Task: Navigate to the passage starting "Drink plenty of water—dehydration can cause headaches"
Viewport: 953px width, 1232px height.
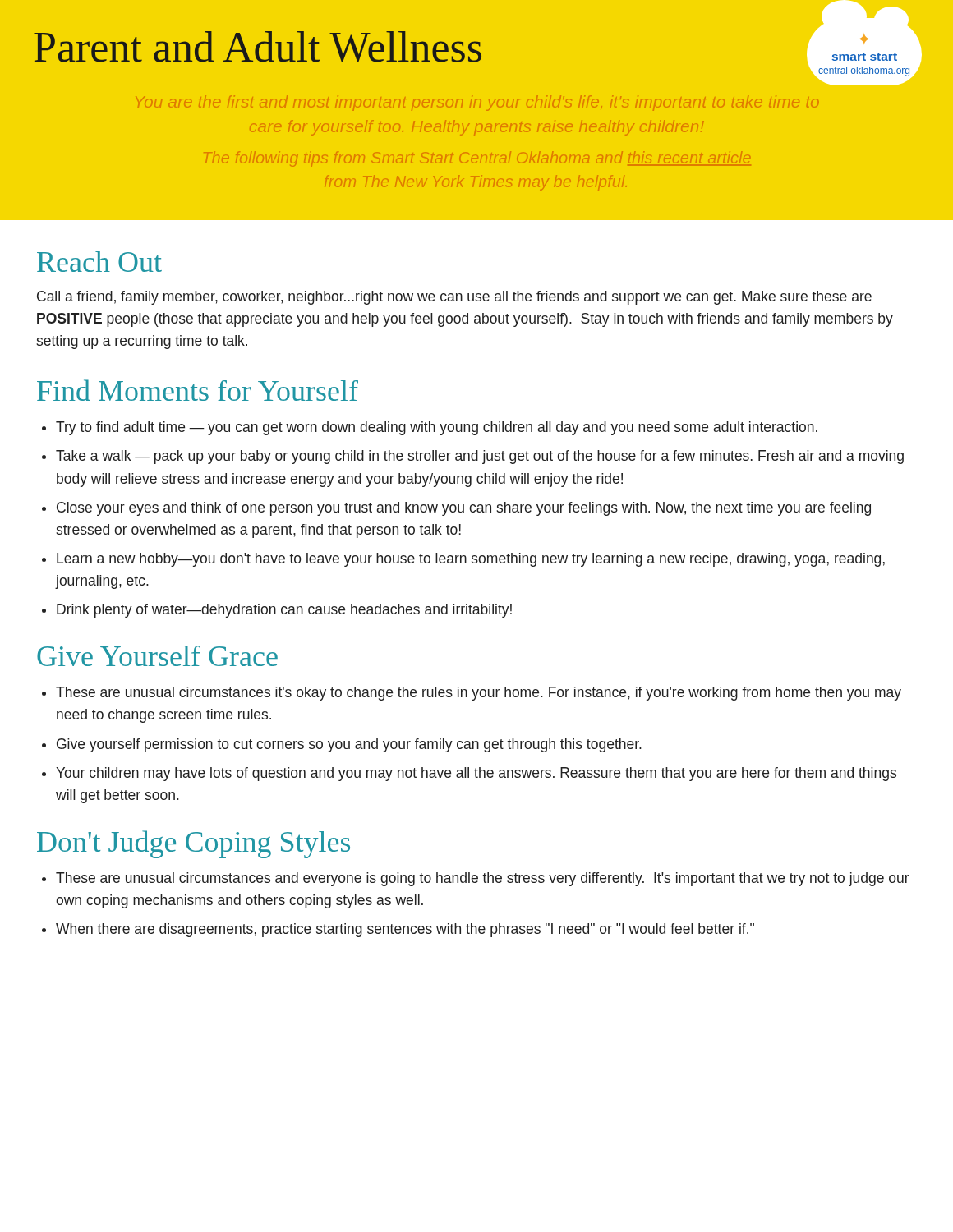Action: pos(284,610)
